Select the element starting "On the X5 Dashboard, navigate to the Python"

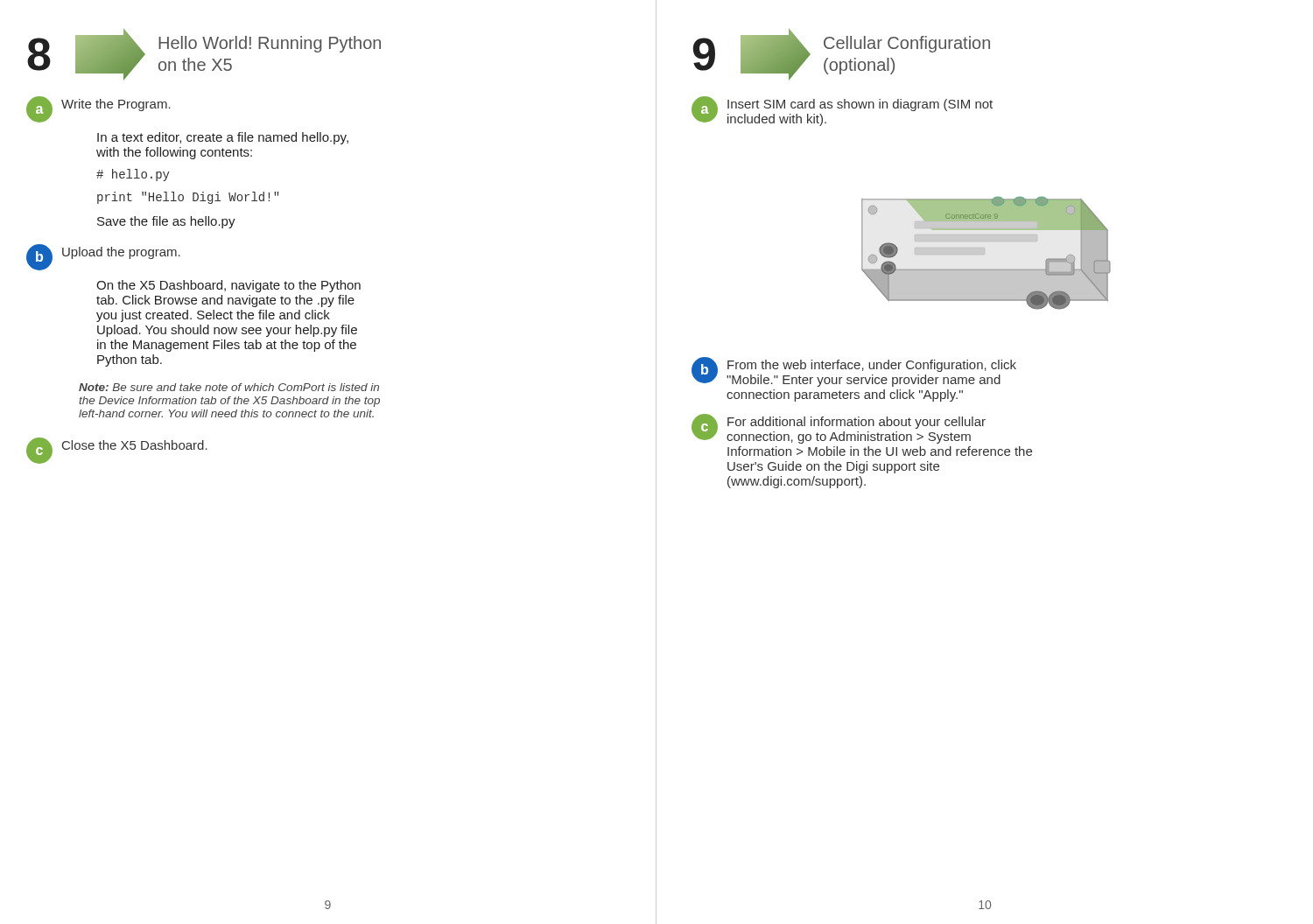point(229,322)
